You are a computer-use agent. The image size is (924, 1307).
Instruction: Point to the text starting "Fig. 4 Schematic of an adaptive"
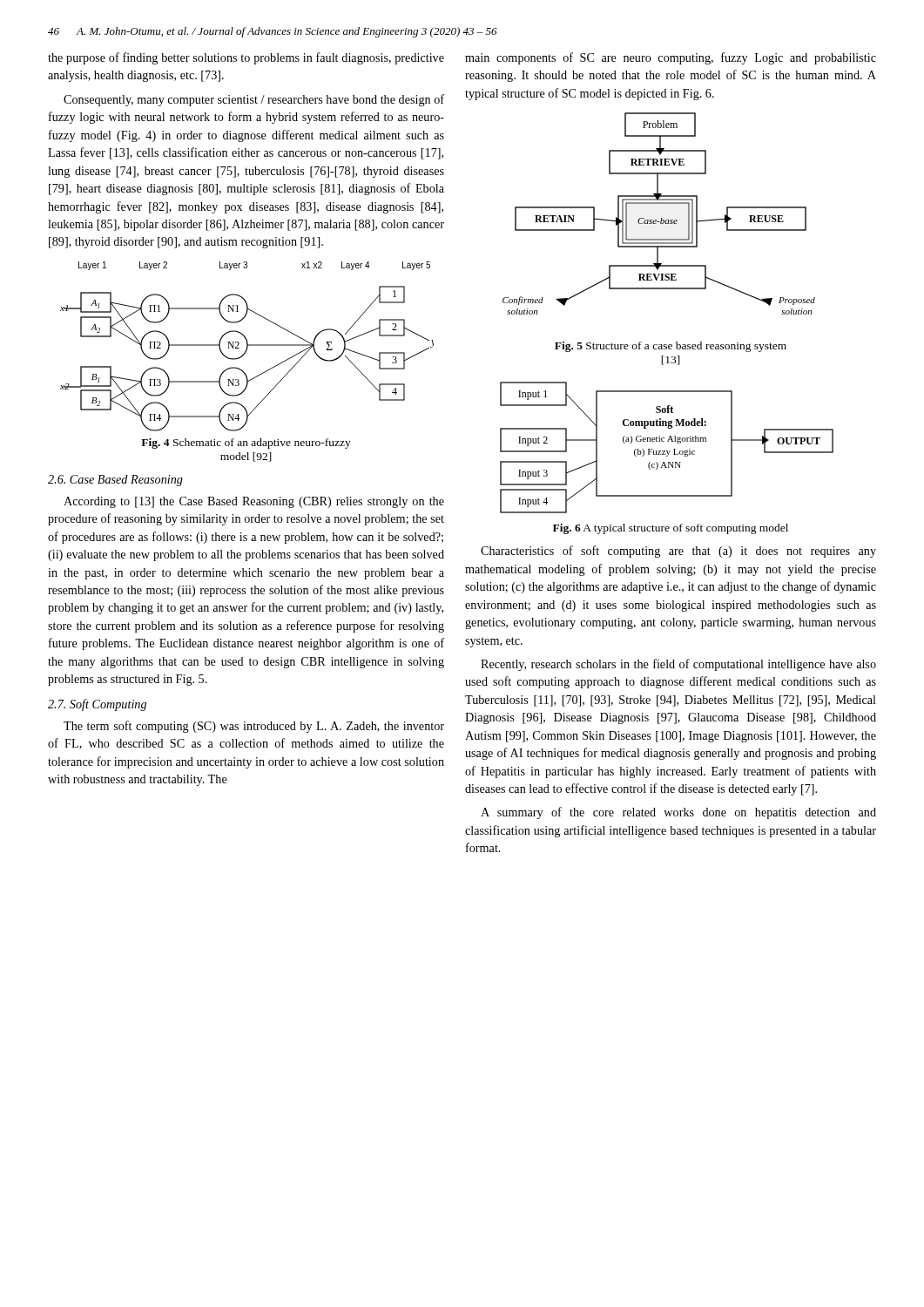point(246,449)
